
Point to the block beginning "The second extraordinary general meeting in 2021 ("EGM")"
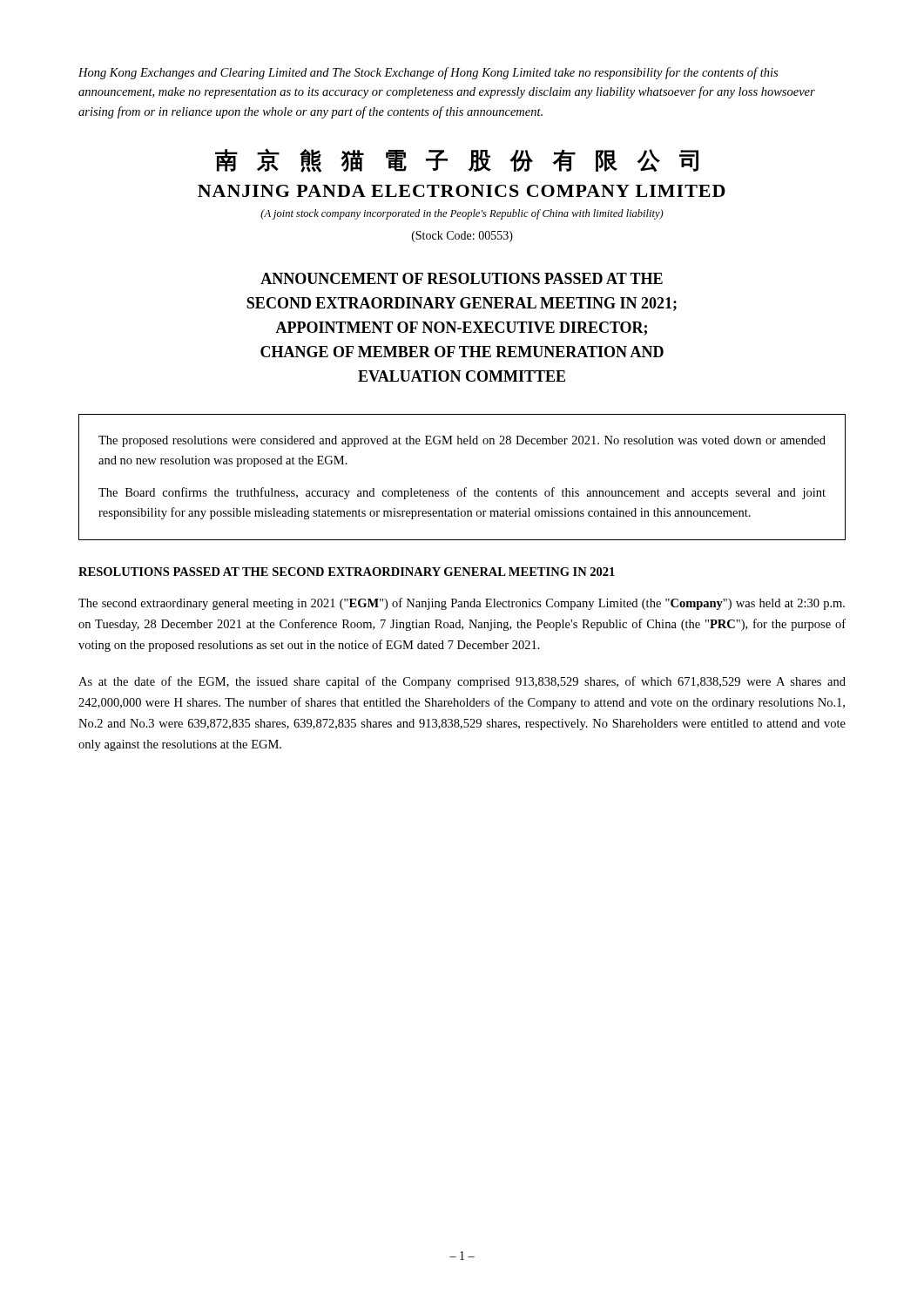(x=462, y=624)
